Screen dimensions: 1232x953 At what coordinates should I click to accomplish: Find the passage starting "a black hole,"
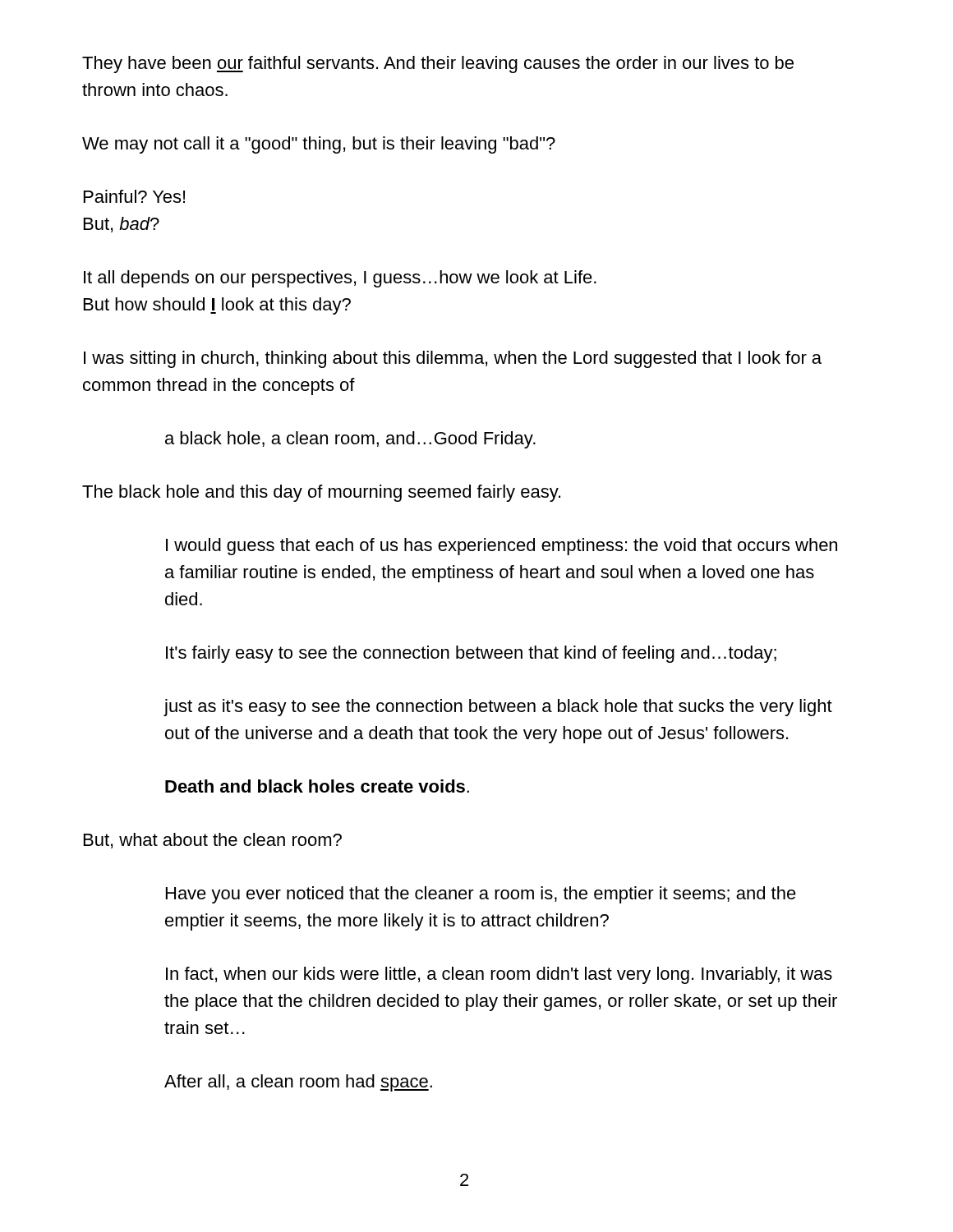[351, 438]
